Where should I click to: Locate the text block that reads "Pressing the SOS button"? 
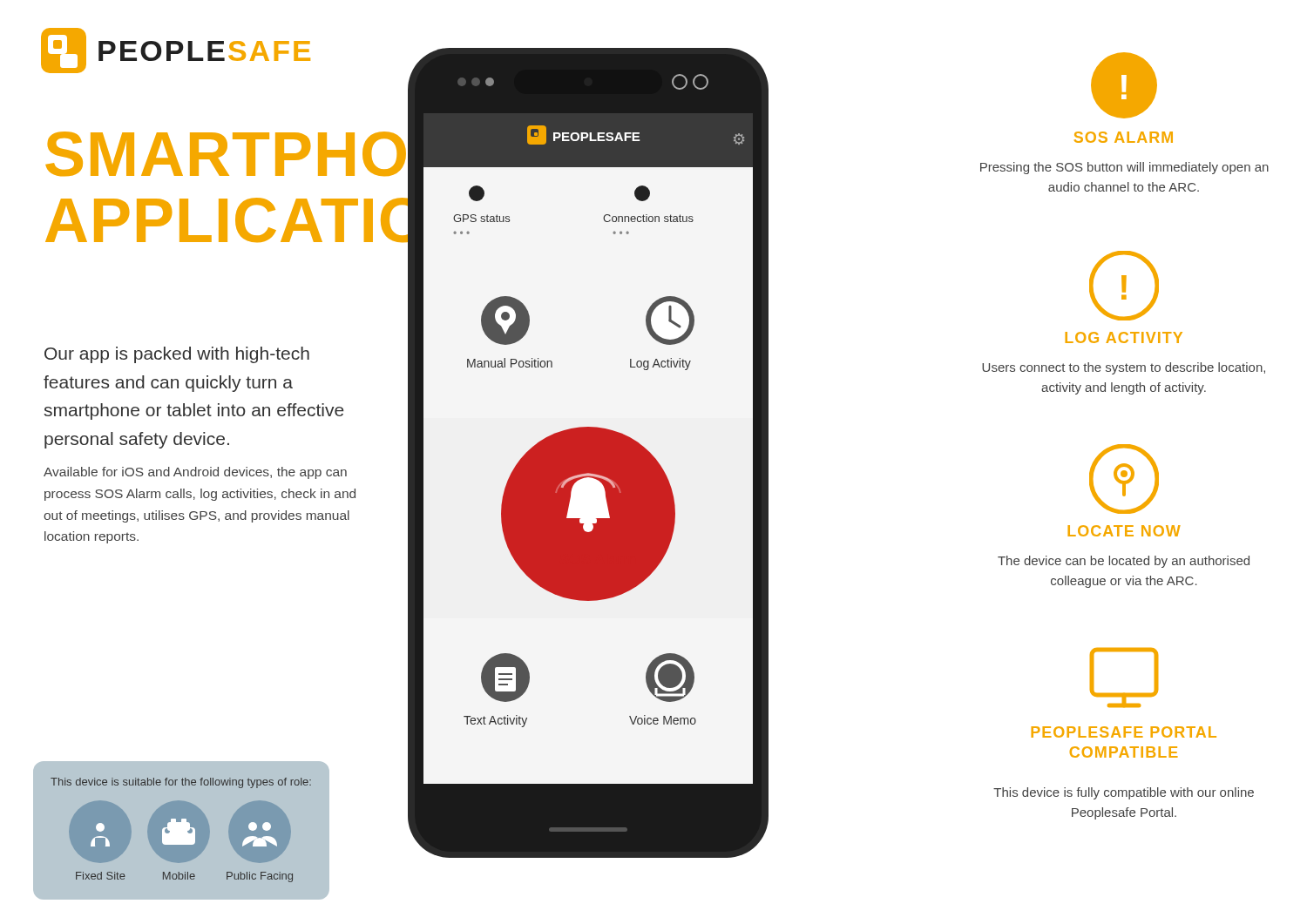[x=1124, y=177]
